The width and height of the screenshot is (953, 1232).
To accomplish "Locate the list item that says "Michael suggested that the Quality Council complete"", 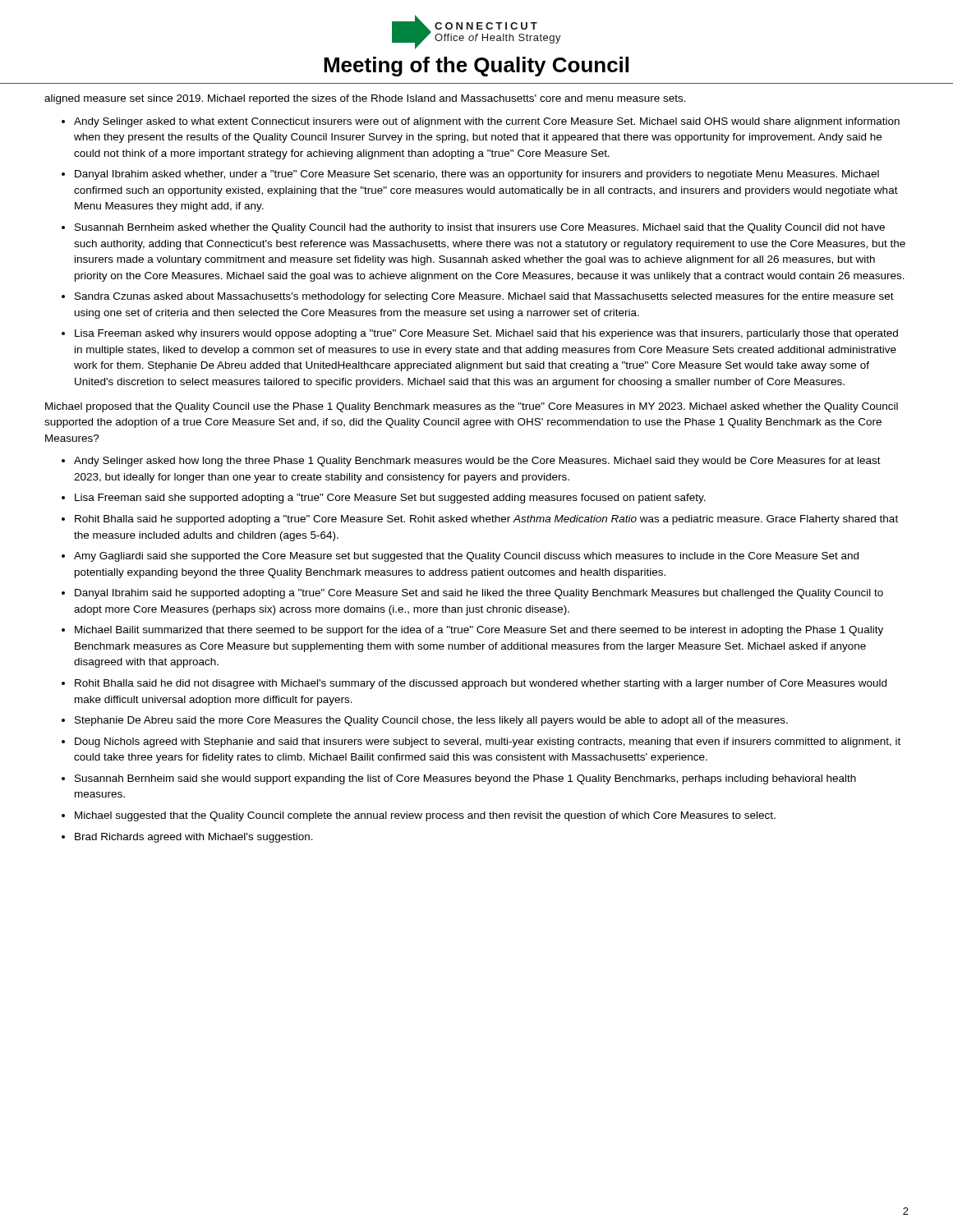I will (x=425, y=815).
